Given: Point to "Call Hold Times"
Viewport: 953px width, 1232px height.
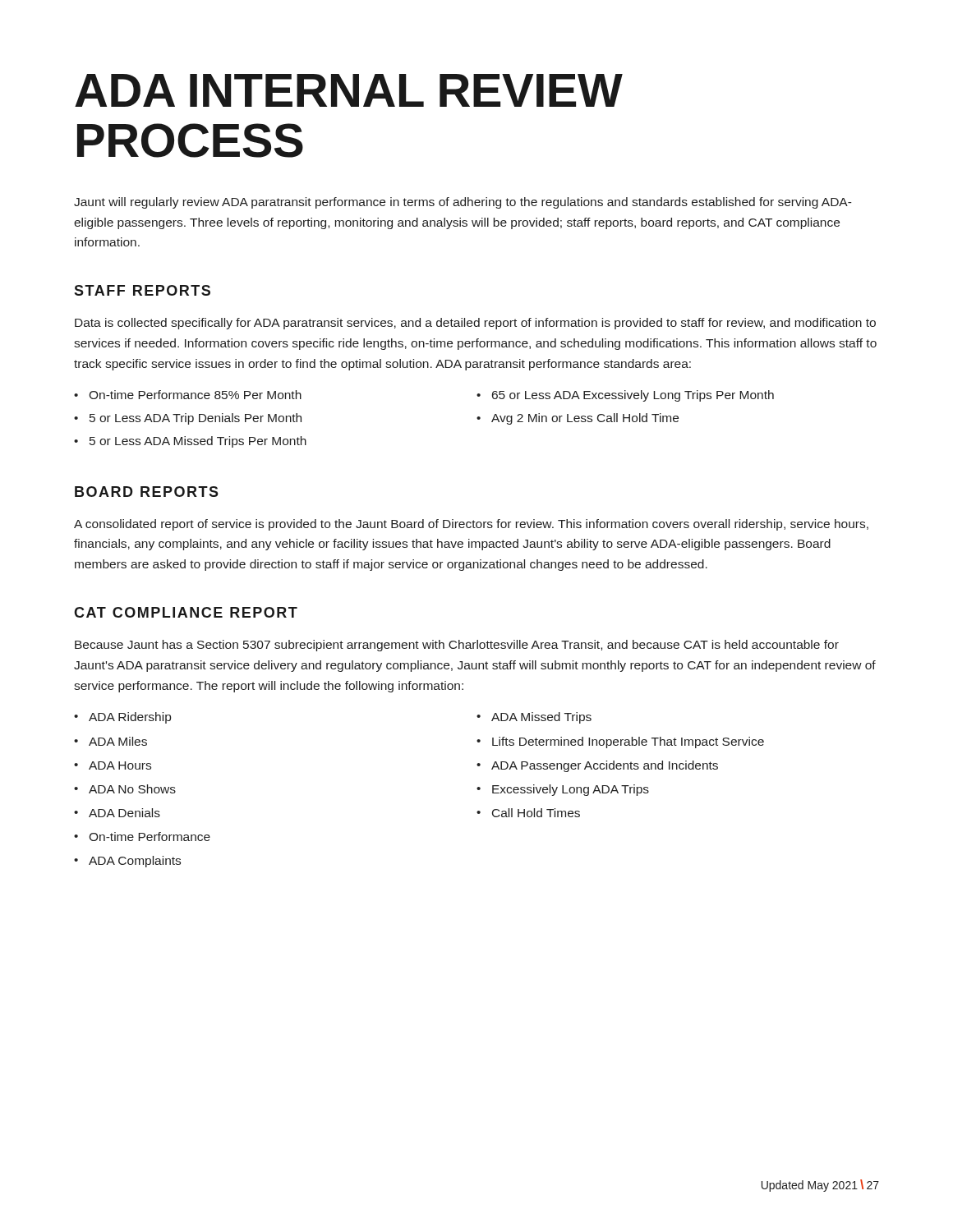Looking at the screenshot, I should (536, 813).
